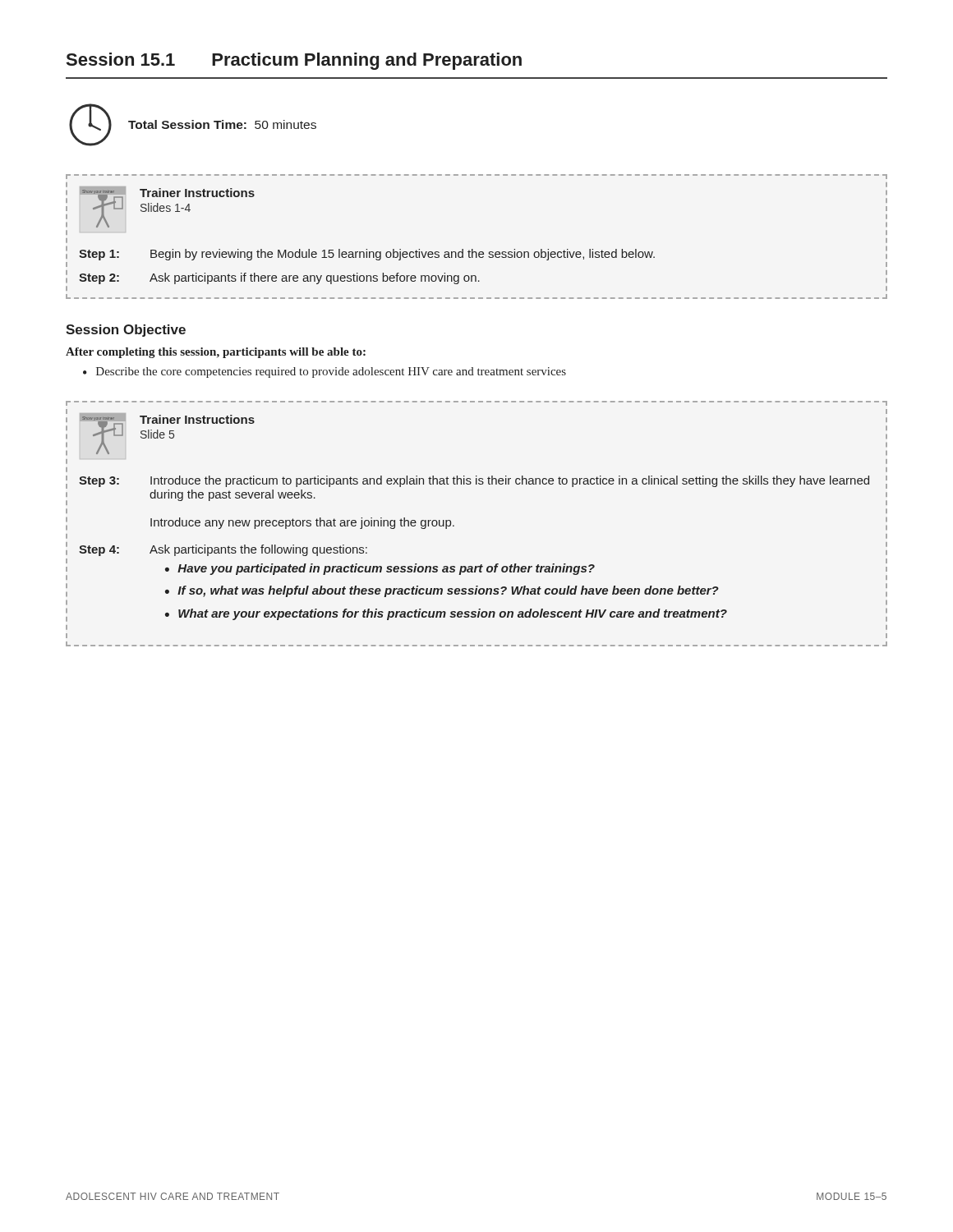Click on the table containing "Ask participants if there are"
The height and width of the screenshot is (1232, 953).
pyautogui.click(x=476, y=237)
